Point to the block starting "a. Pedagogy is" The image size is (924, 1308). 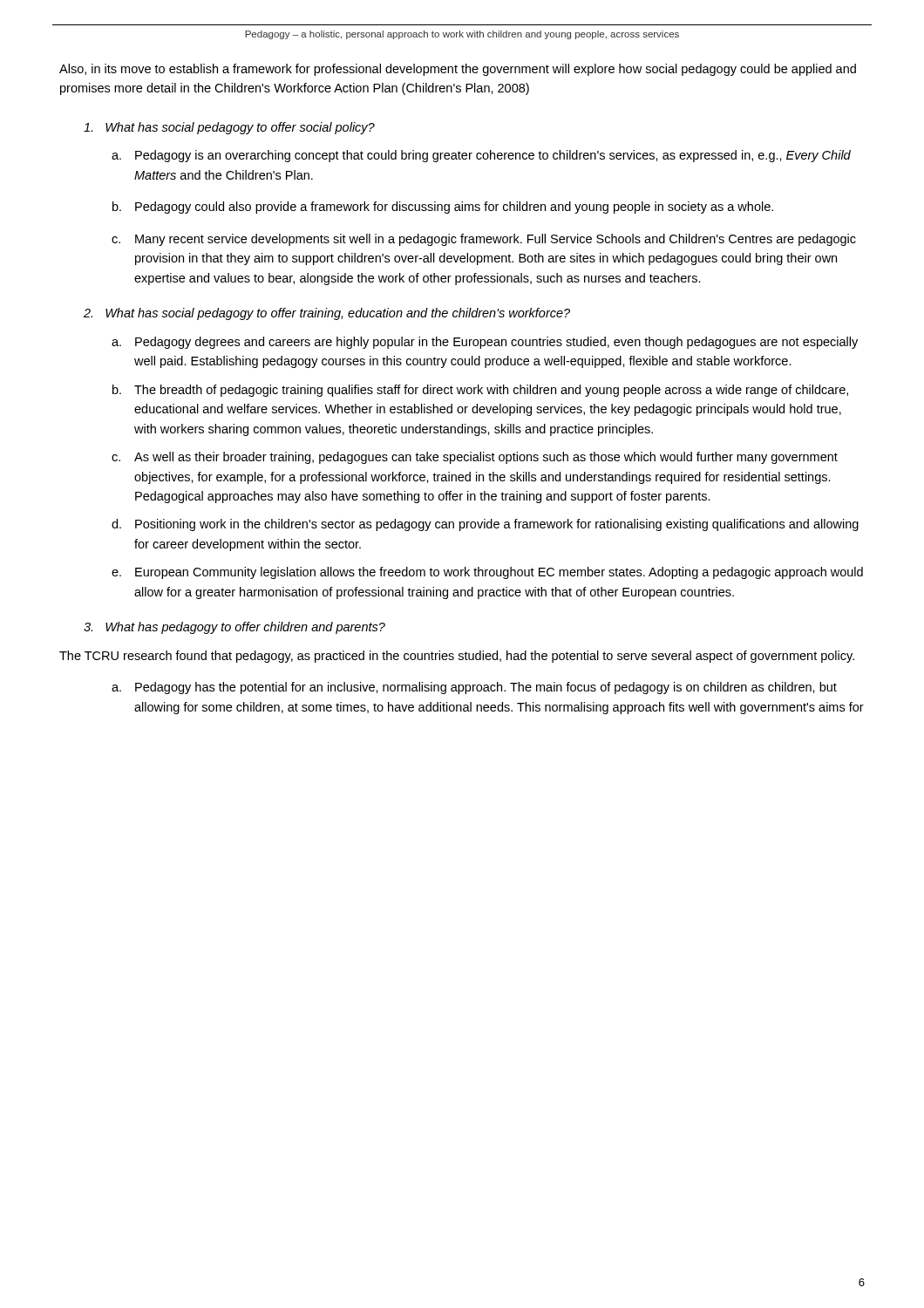(488, 166)
